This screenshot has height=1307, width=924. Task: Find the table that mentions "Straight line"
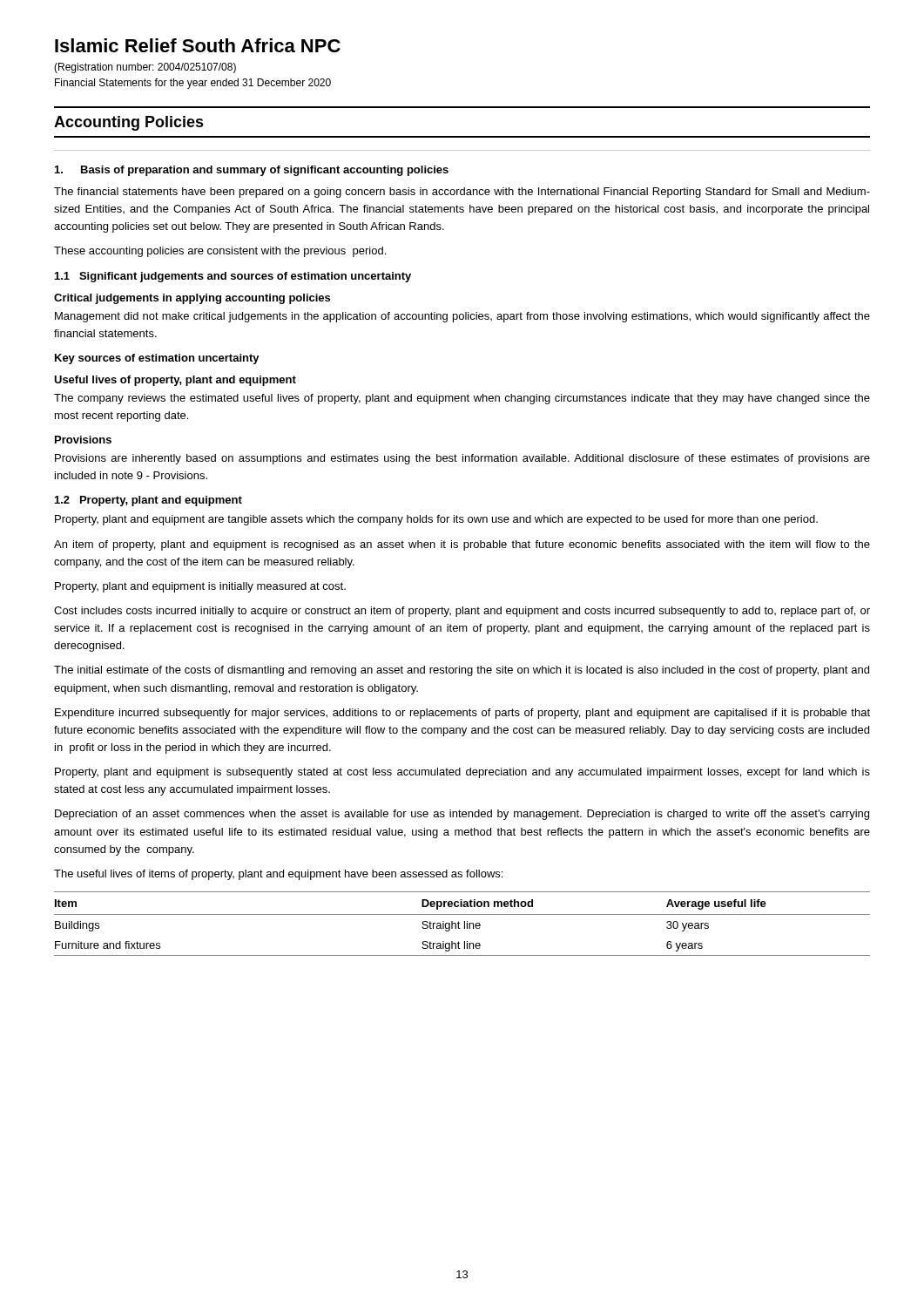(462, 924)
